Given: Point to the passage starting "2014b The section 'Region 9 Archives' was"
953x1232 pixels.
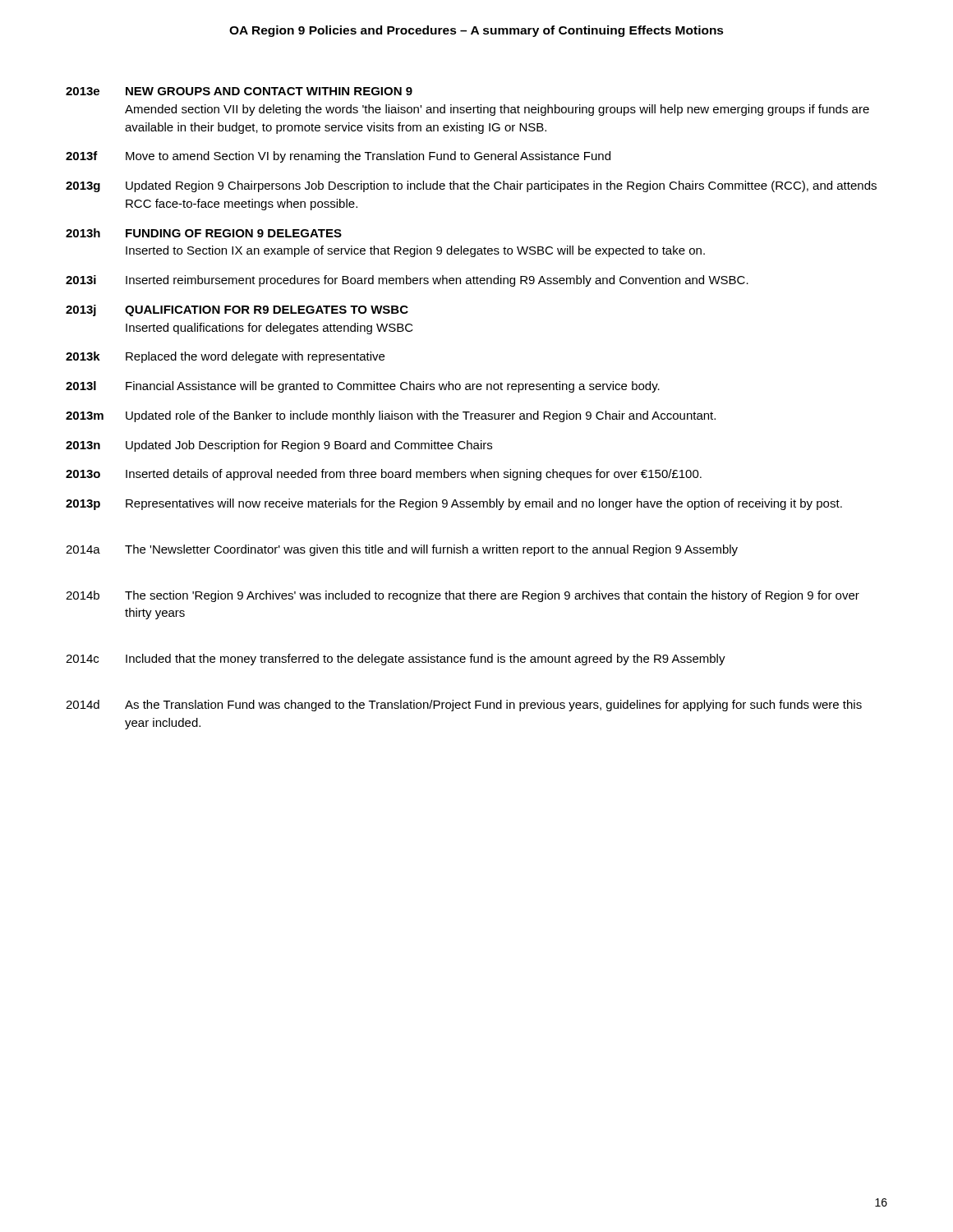Looking at the screenshot, I should tap(476, 604).
